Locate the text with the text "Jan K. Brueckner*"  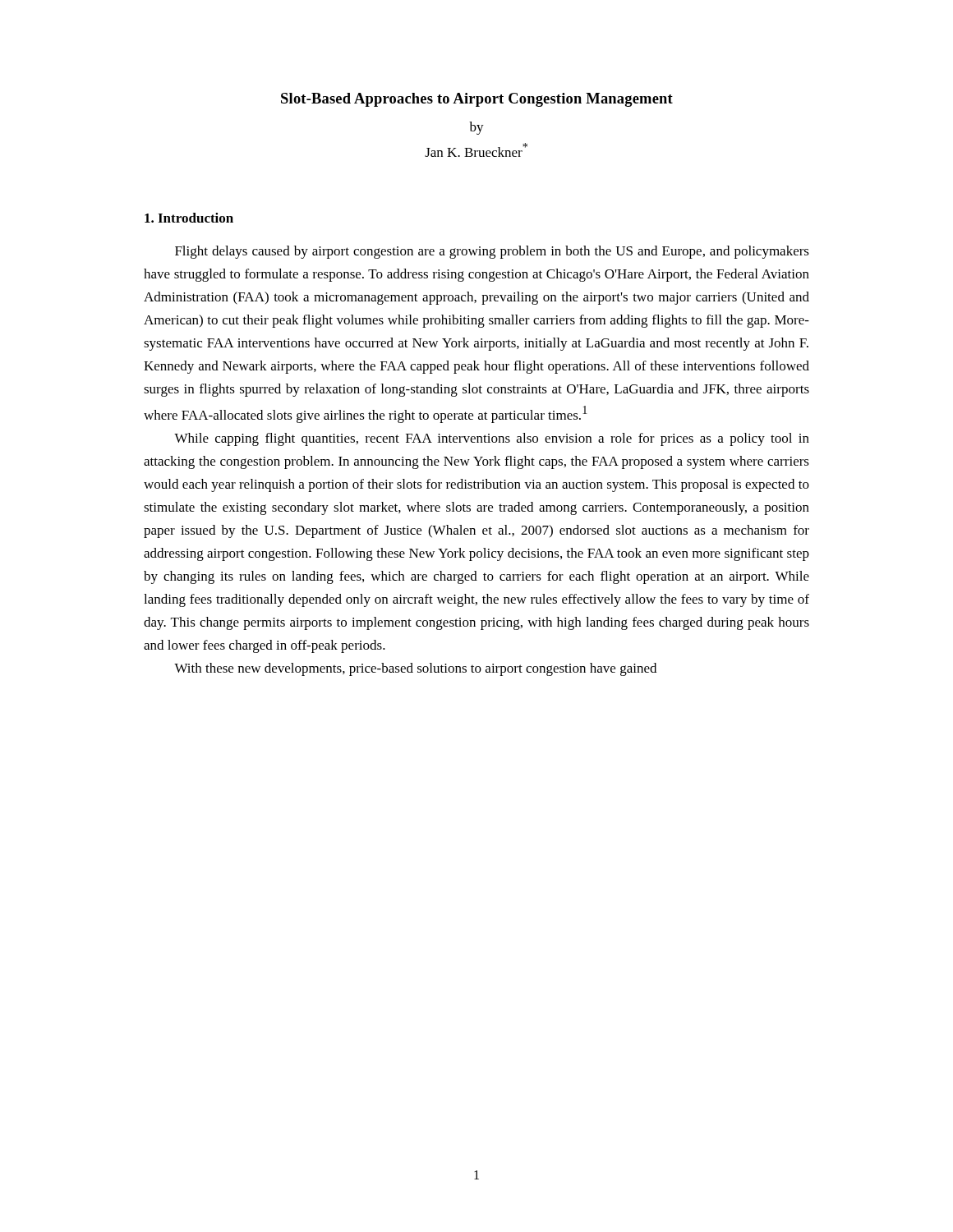(x=476, y=150)
